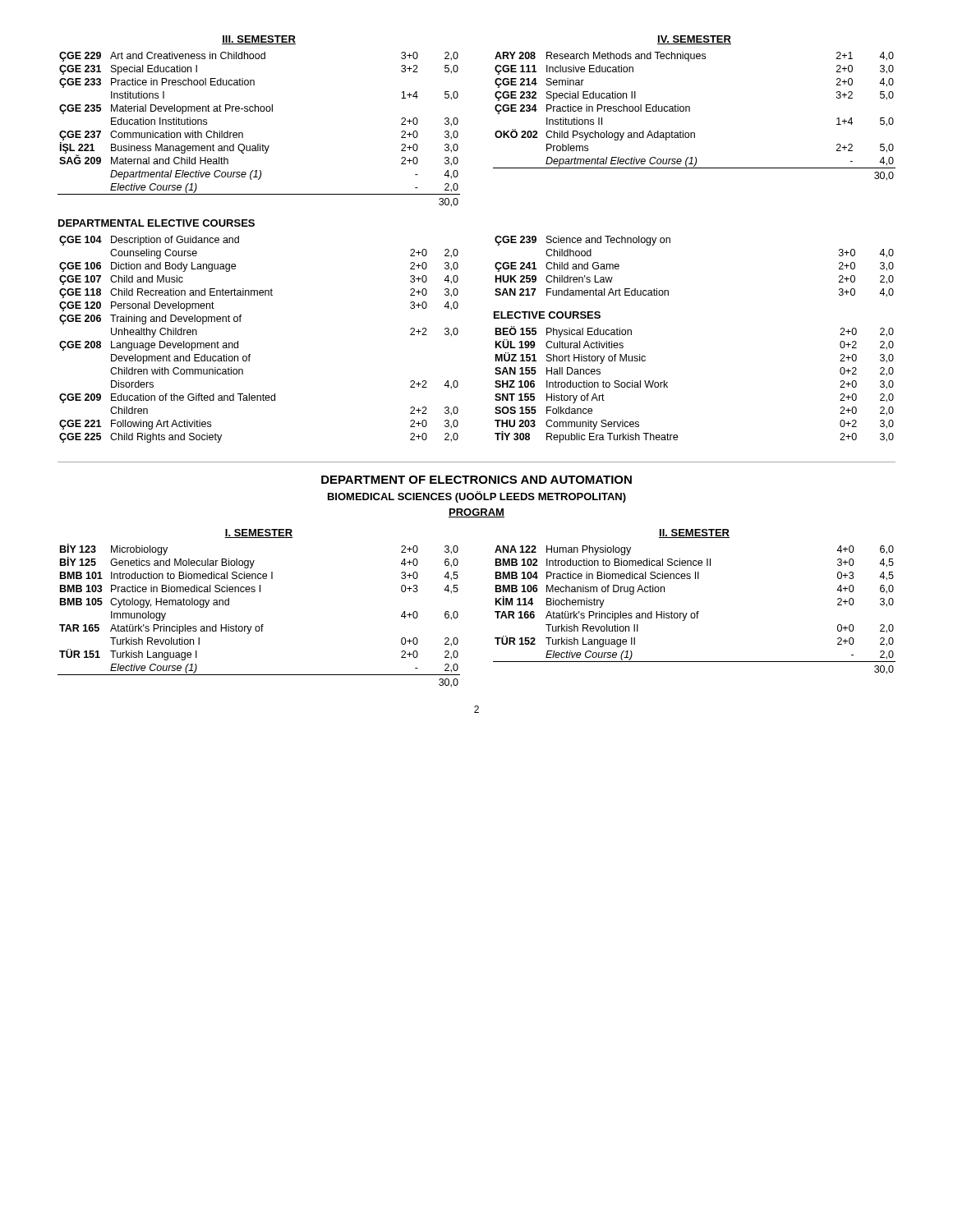Image resolution: width=953 pixels, height=1232 pixels.
Task: Find "DEPARTMENTAL ELECTIVE COURSES" on this page
Action: tap(156, 223)
